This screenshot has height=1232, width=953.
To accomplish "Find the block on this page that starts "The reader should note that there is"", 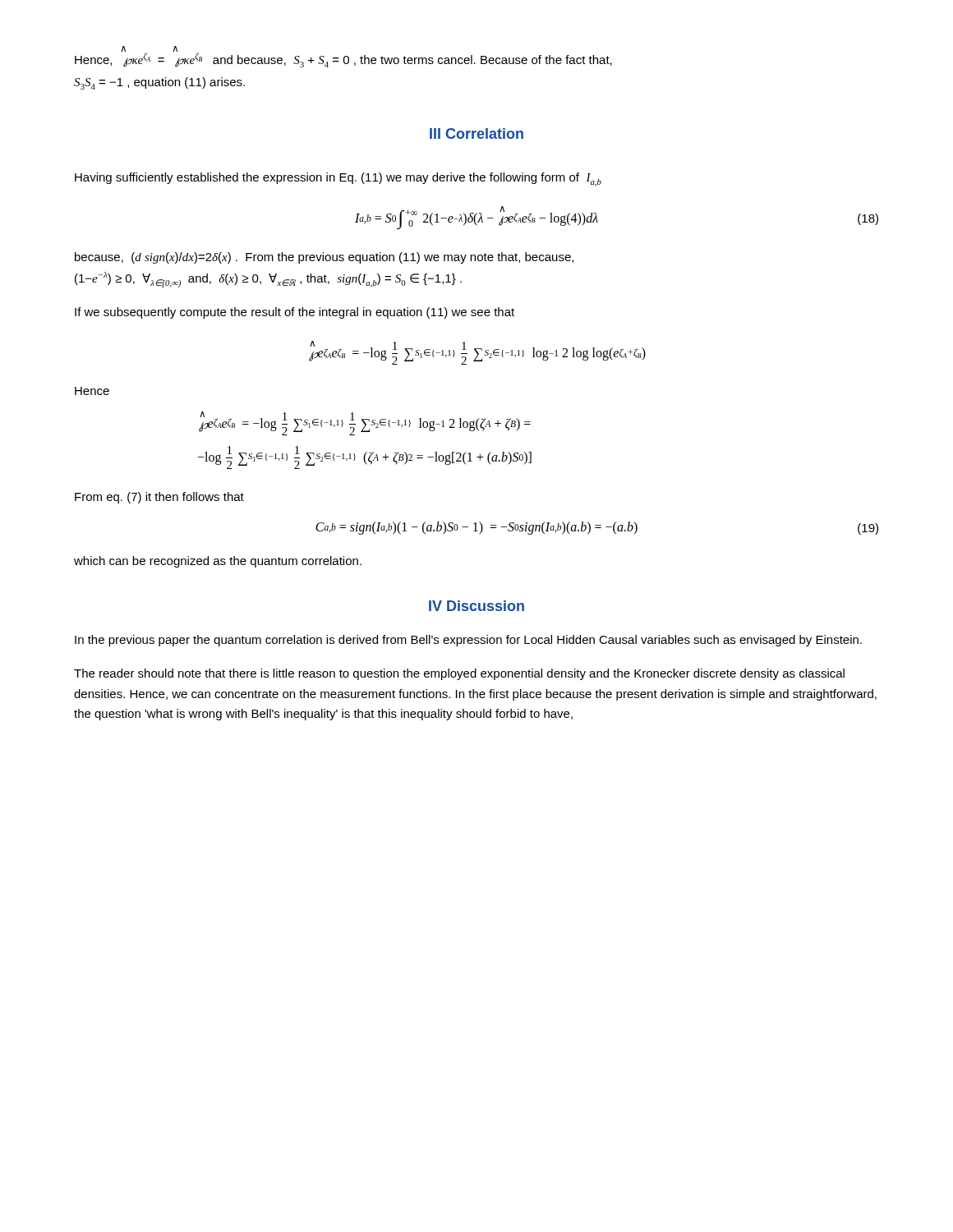I will coord(476,693).
